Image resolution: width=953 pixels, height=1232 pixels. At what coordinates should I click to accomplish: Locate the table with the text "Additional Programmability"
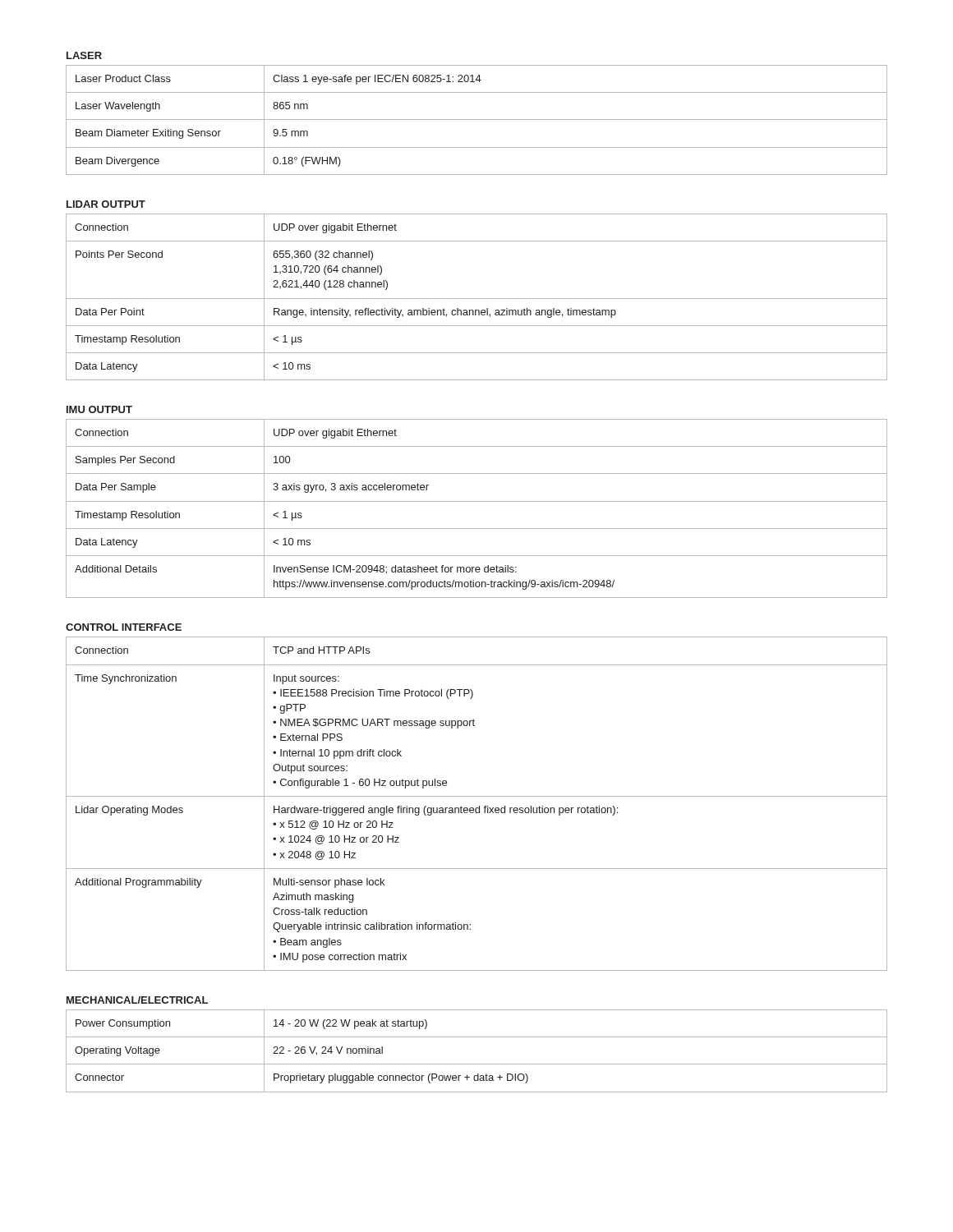coord(476,804)
